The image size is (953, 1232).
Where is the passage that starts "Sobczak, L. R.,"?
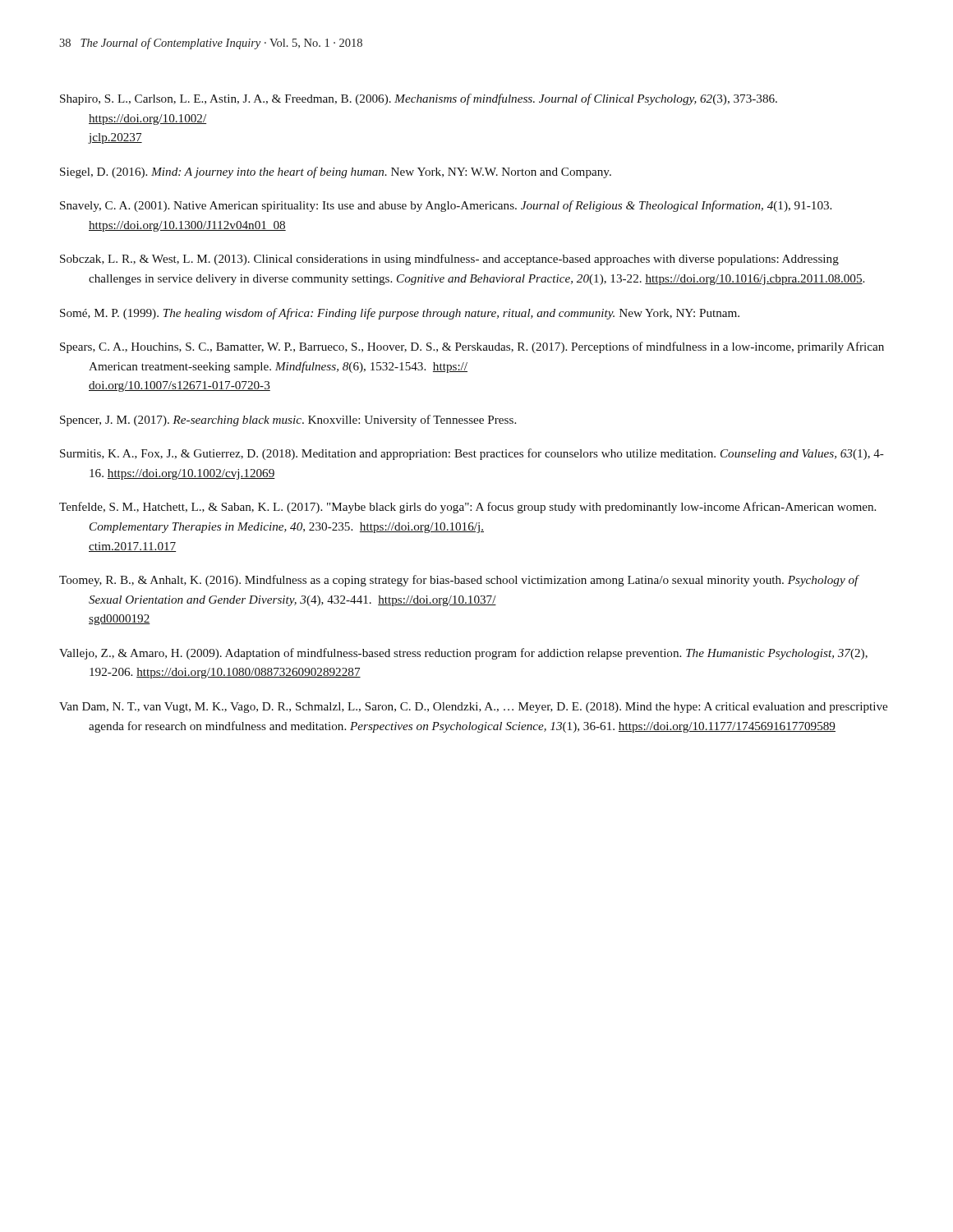point(476,269)
